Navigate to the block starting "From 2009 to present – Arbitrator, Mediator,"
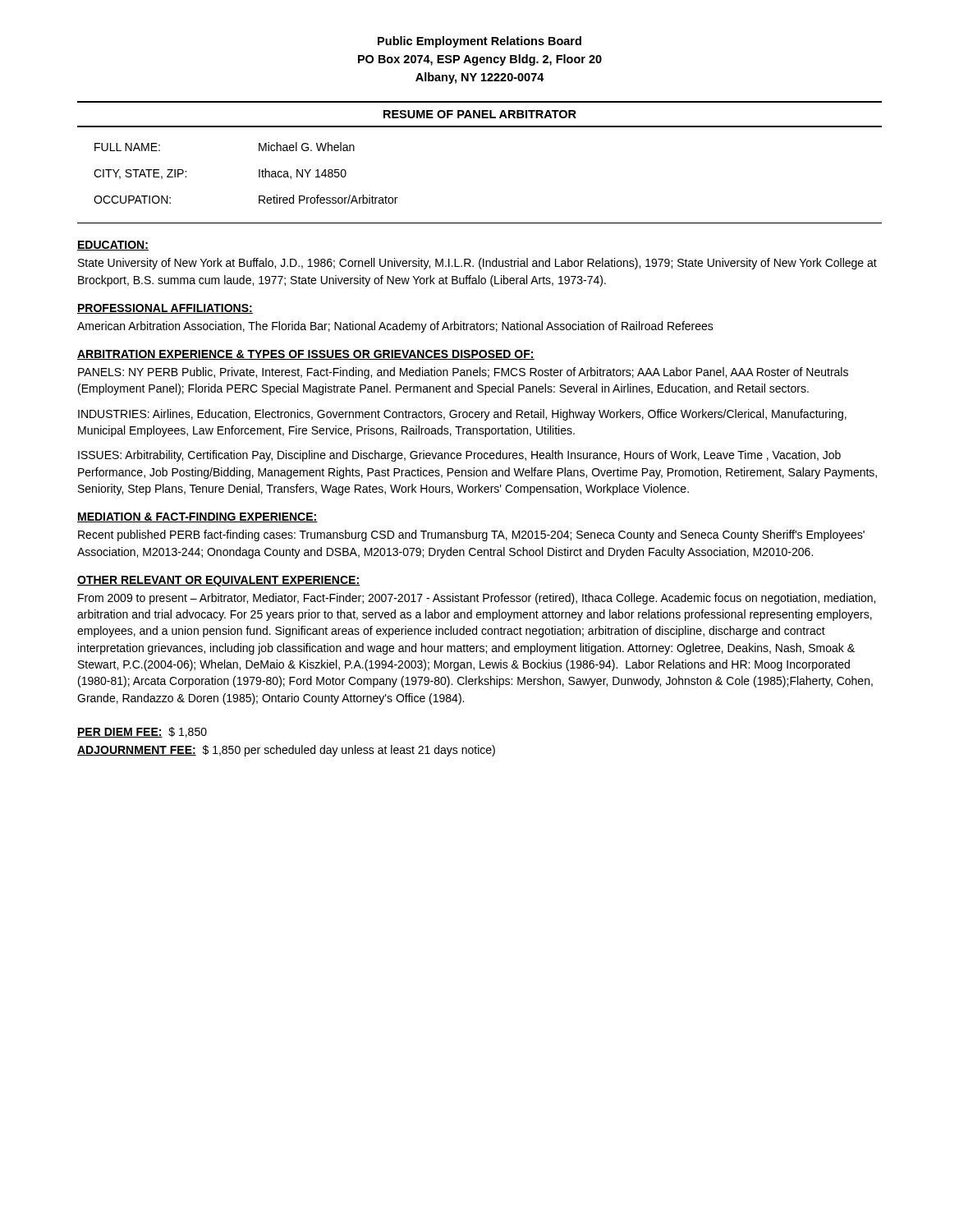 point(477,648)
